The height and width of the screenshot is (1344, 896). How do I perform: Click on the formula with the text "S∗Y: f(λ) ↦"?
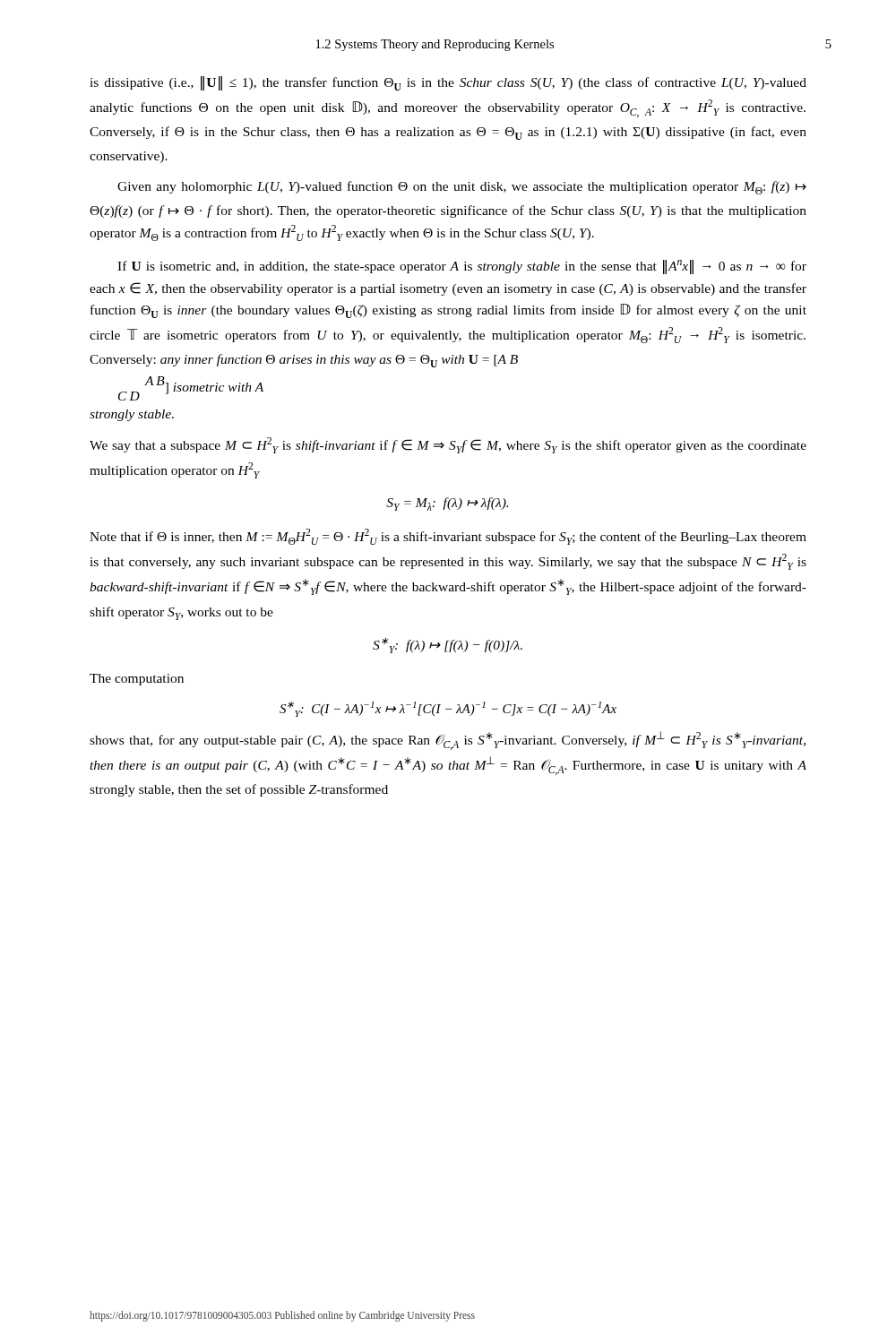[448, 646]
